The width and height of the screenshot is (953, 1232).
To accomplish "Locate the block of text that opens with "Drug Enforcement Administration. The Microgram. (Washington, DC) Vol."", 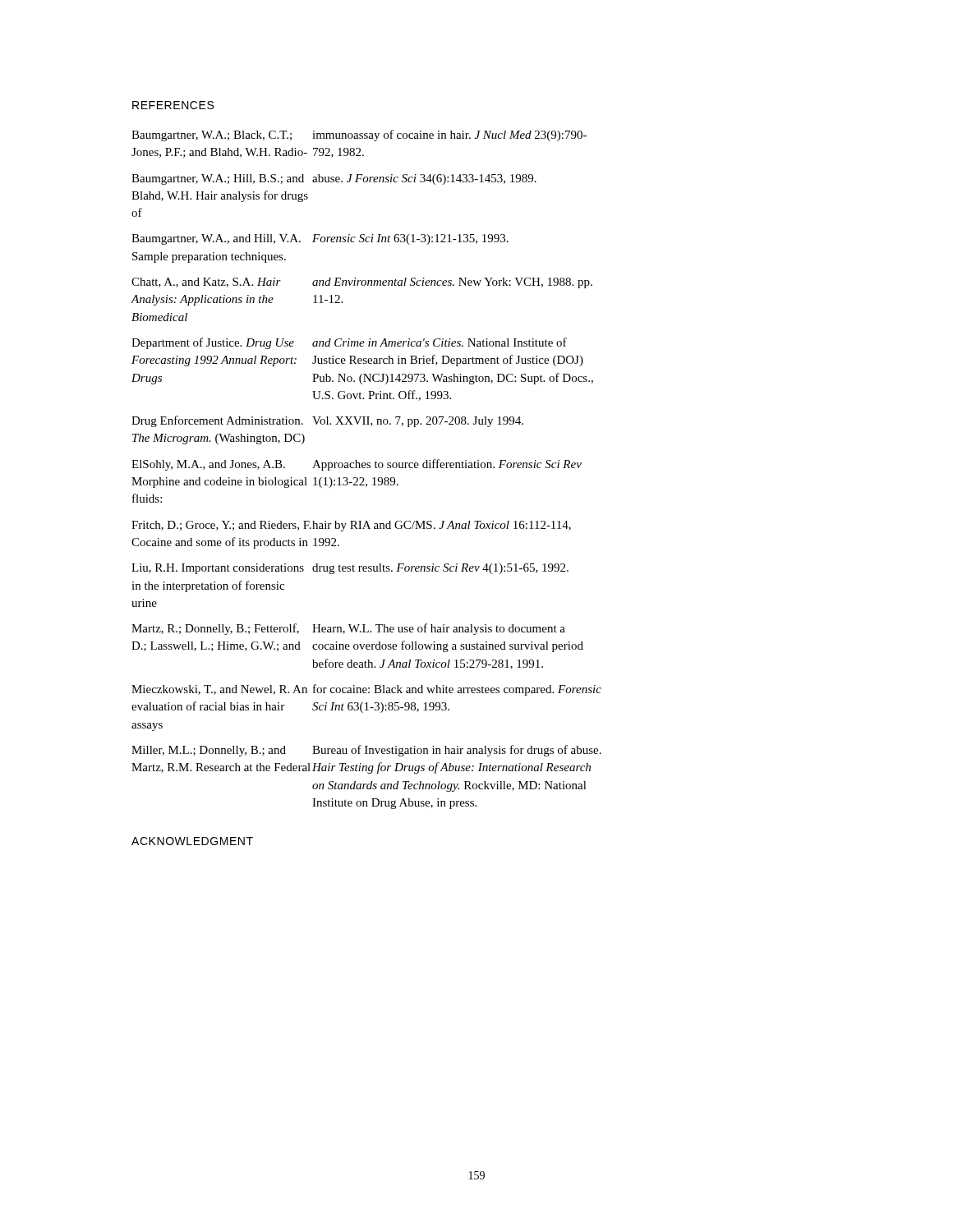I will (493, 430).
